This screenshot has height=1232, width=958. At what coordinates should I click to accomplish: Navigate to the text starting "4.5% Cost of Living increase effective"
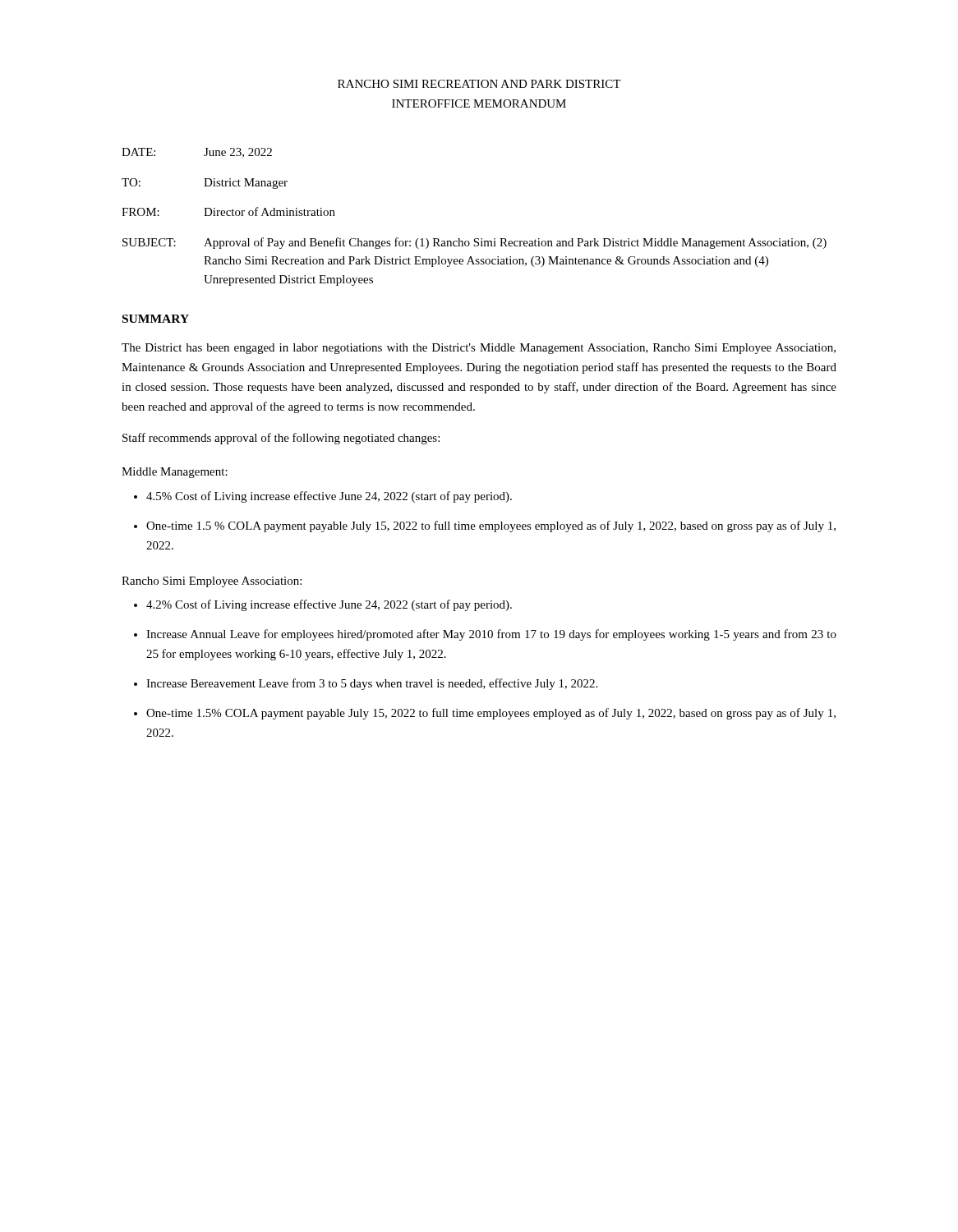(329, 496)
